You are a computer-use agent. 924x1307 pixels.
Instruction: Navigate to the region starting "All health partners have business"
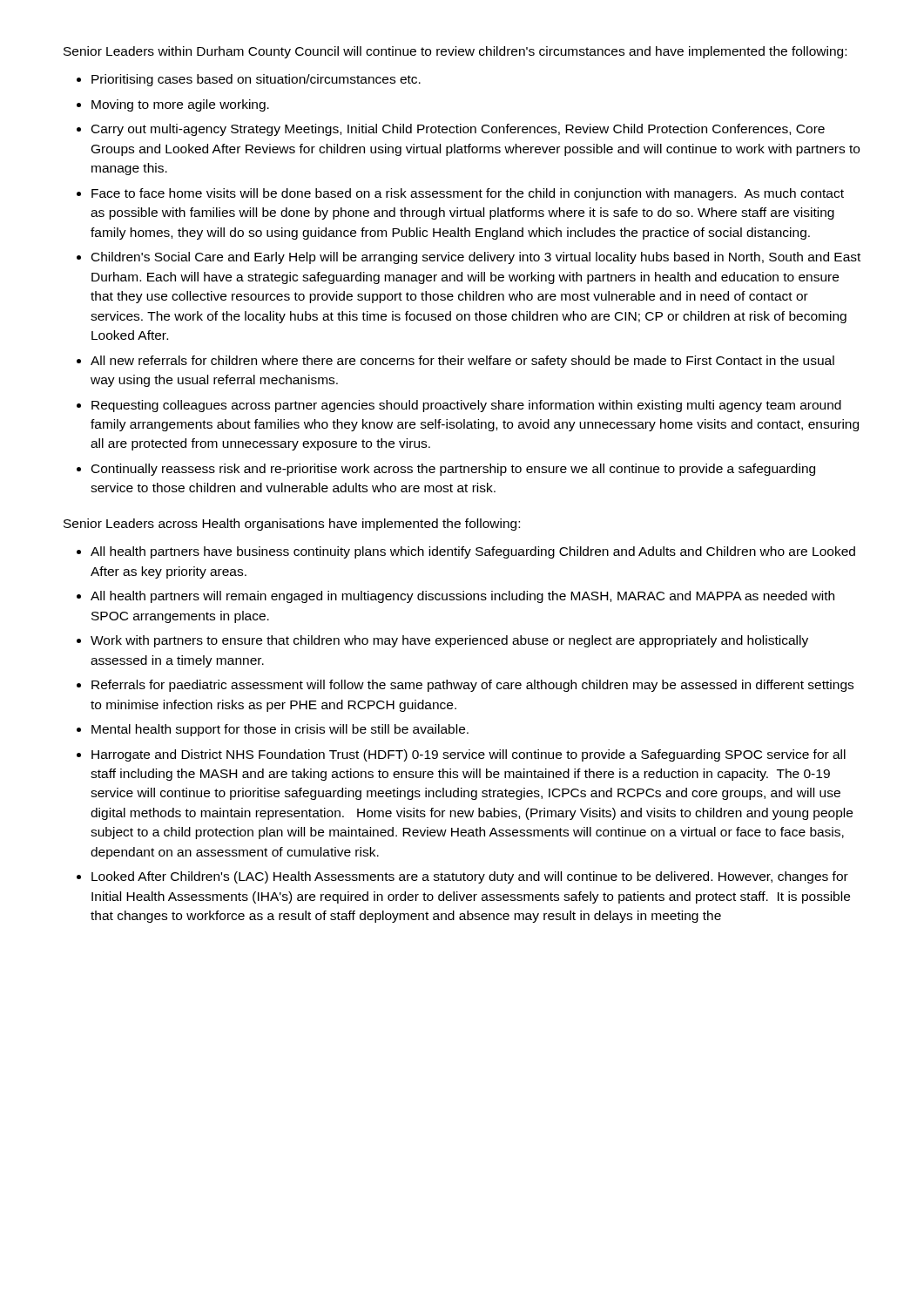point(473,561)
